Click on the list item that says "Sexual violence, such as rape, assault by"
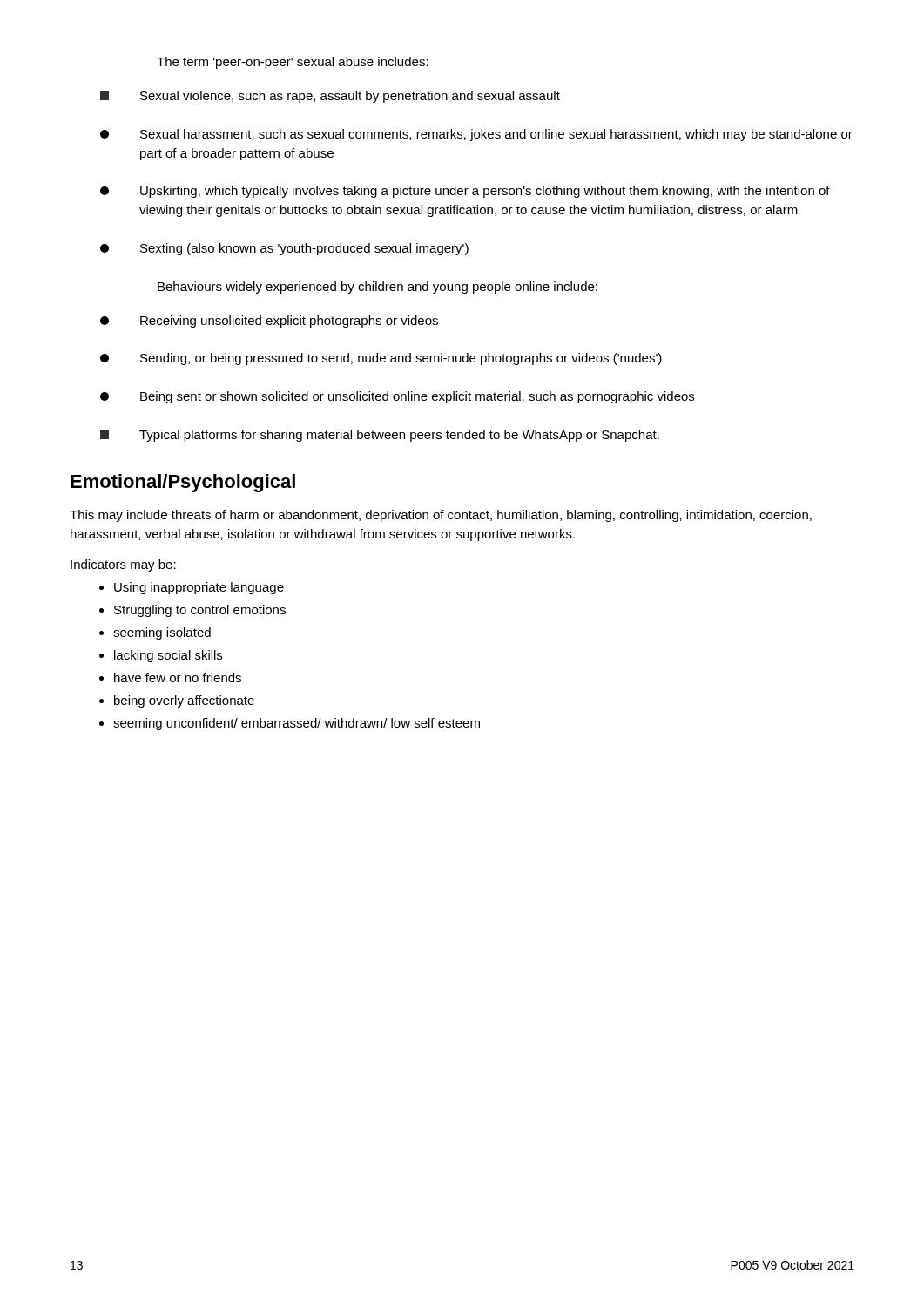924x1307 pixels. 462,96
